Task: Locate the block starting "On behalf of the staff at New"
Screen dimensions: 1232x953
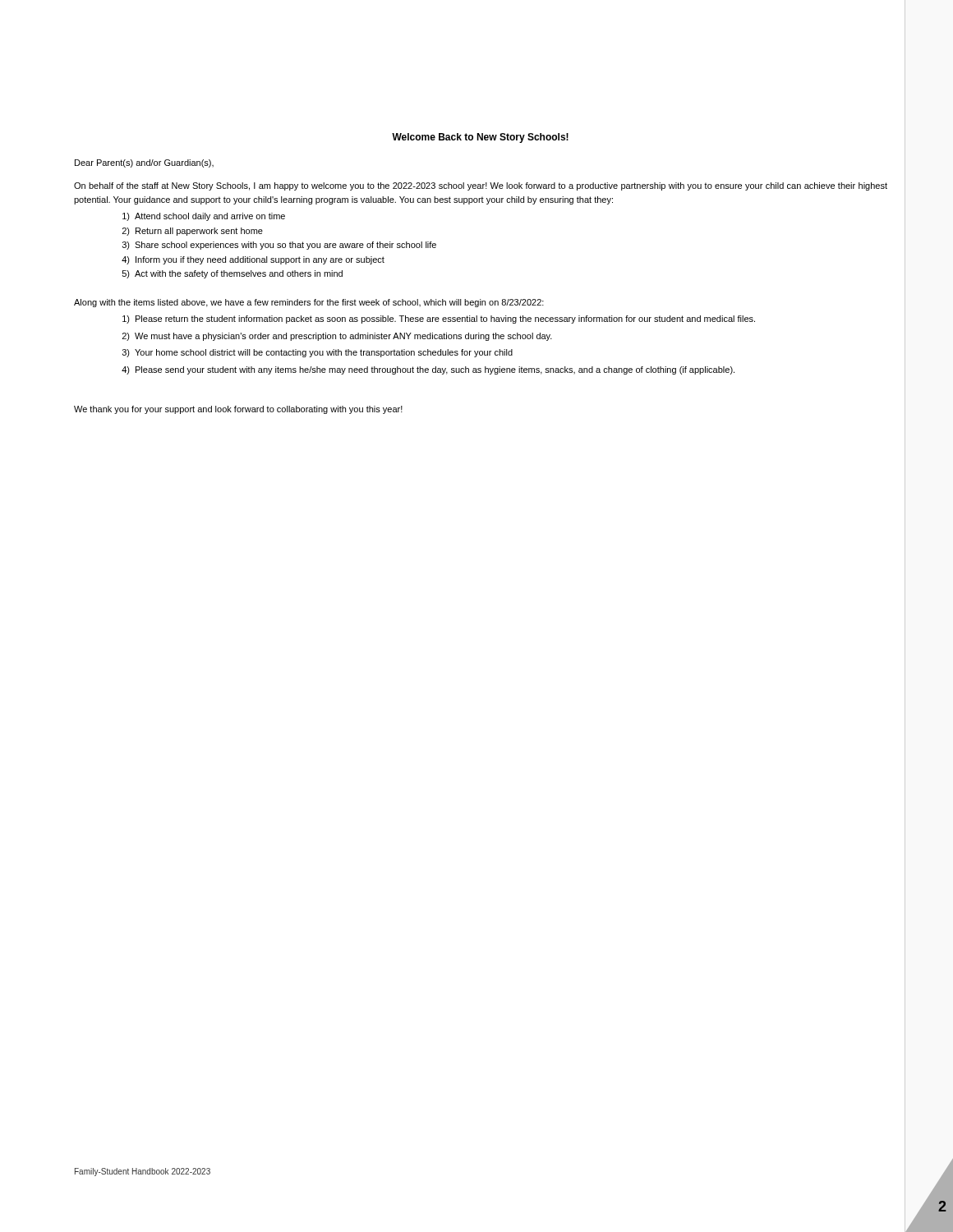Action: tap(481, 192)
